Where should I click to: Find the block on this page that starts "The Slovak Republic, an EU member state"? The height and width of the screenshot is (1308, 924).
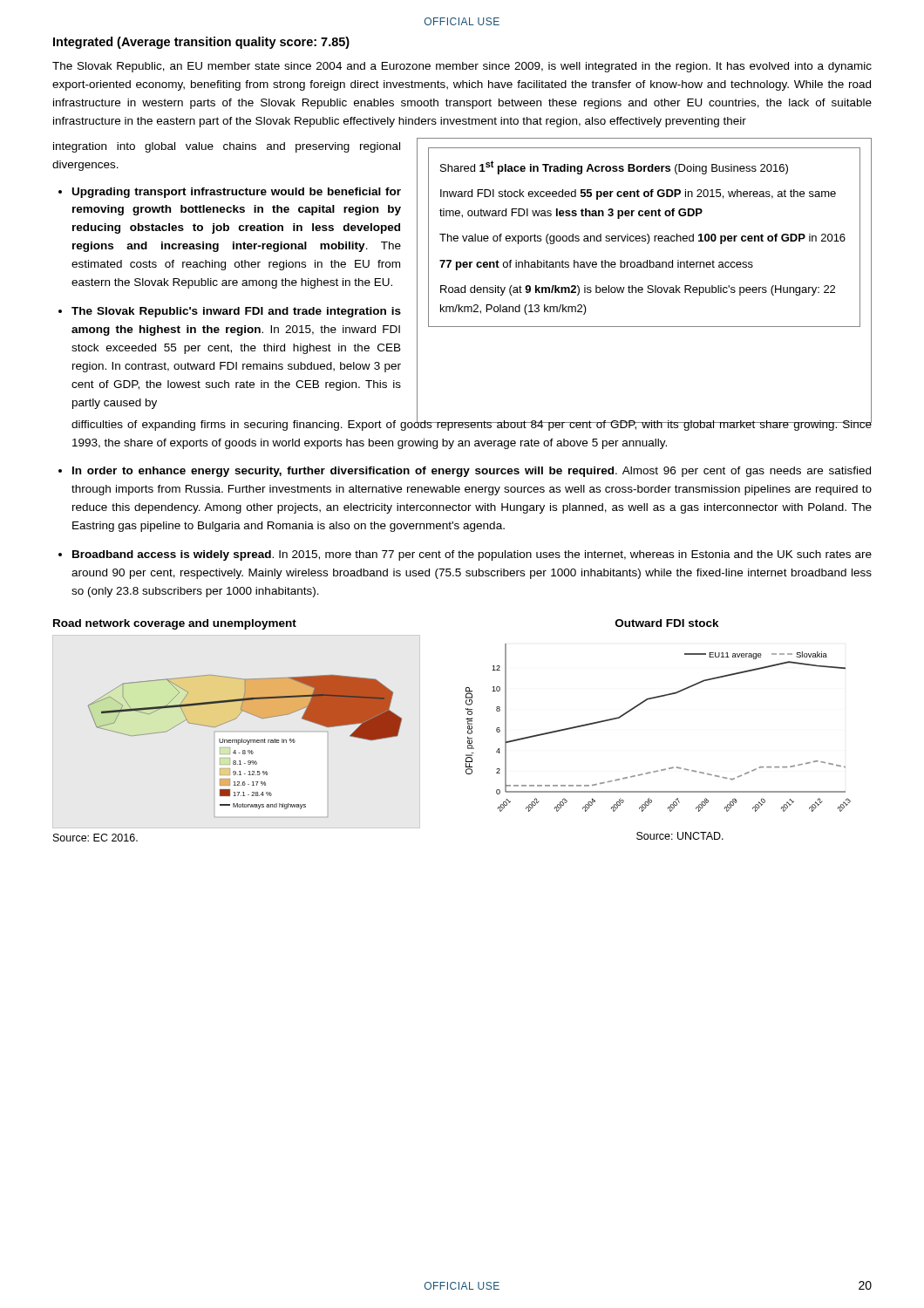click(x=462, y=93)
